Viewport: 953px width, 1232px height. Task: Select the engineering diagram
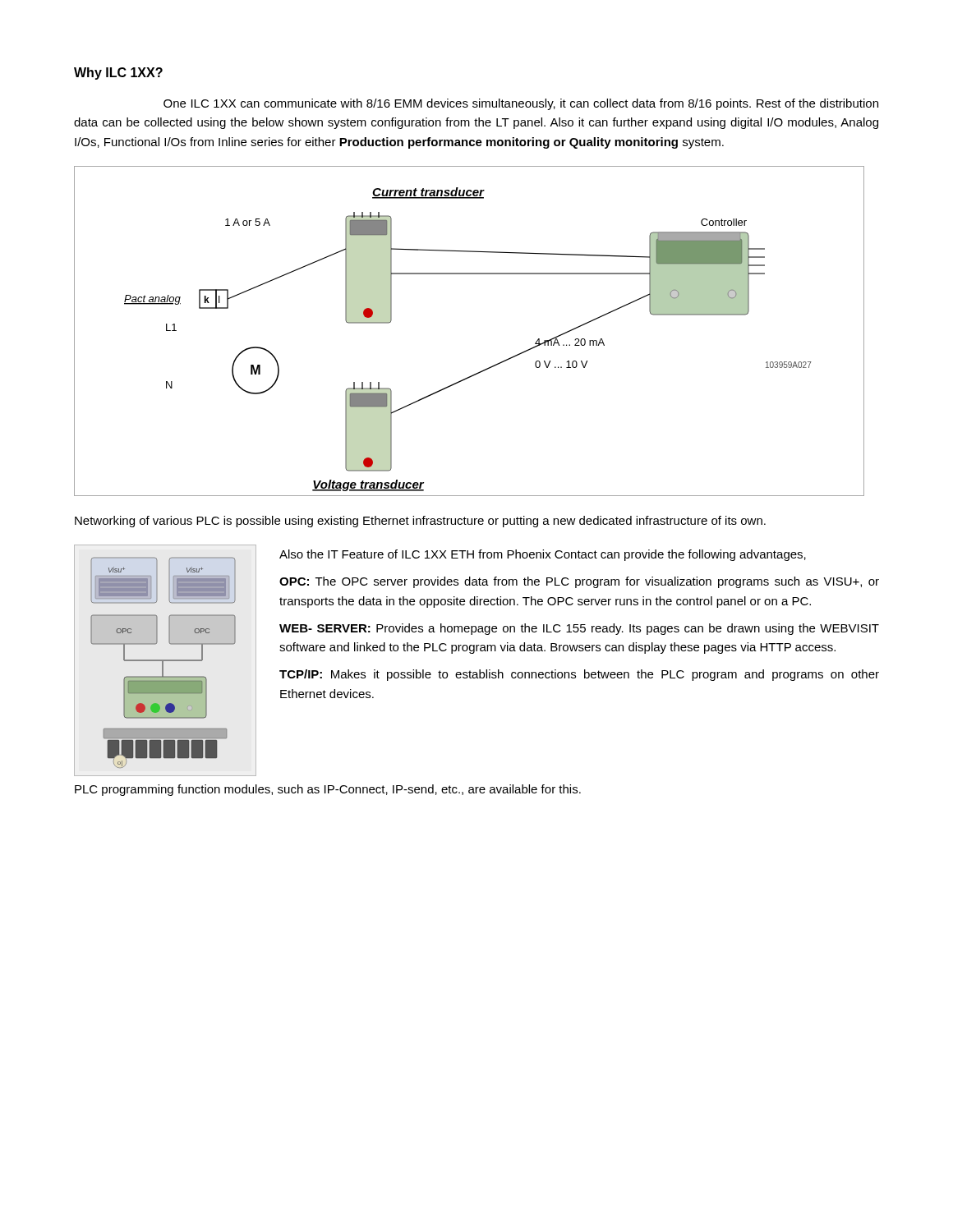click(469, 331)
